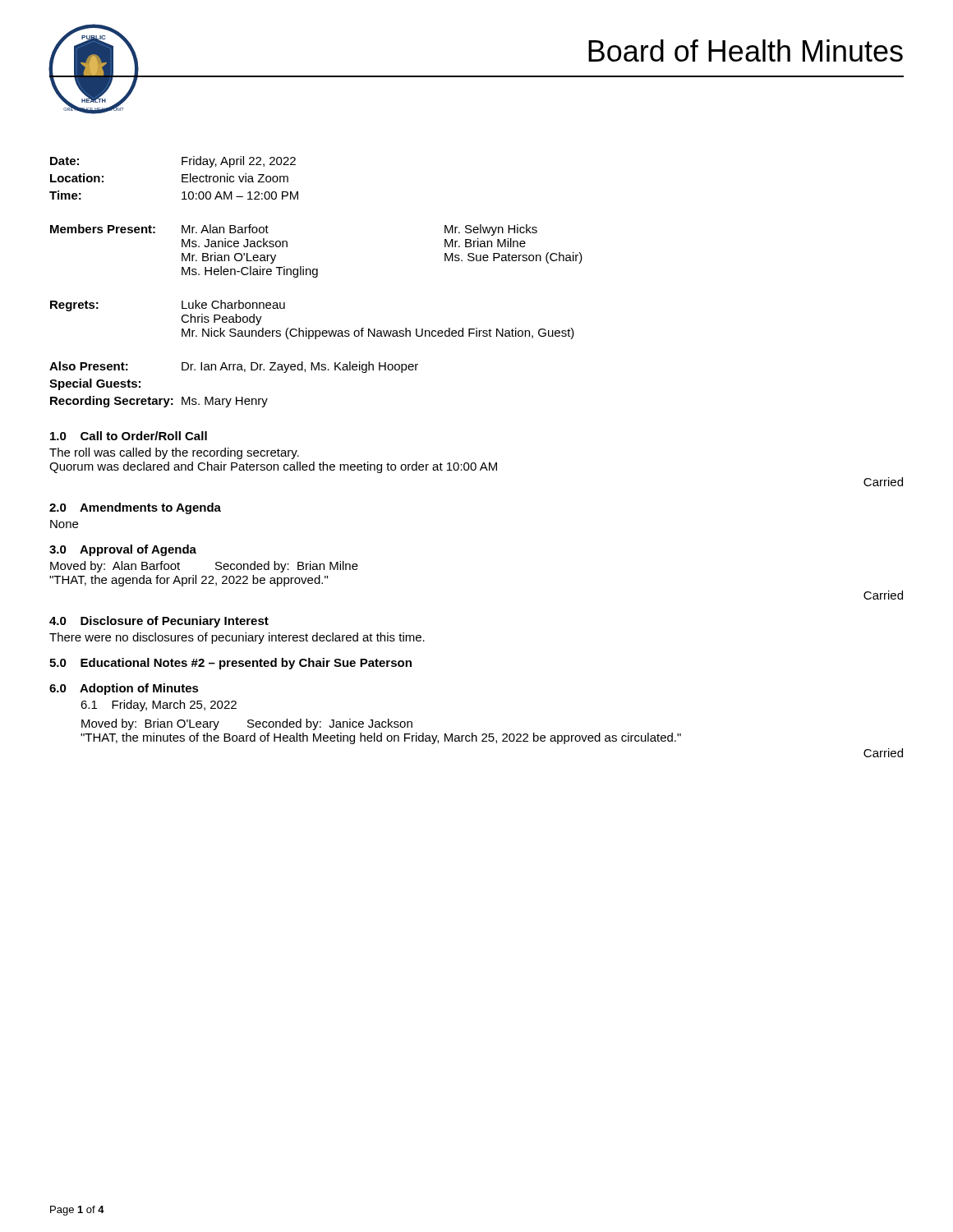Locate the section header that opens with "4.0 Disclosure of Pecuniary"

[159, 620]
